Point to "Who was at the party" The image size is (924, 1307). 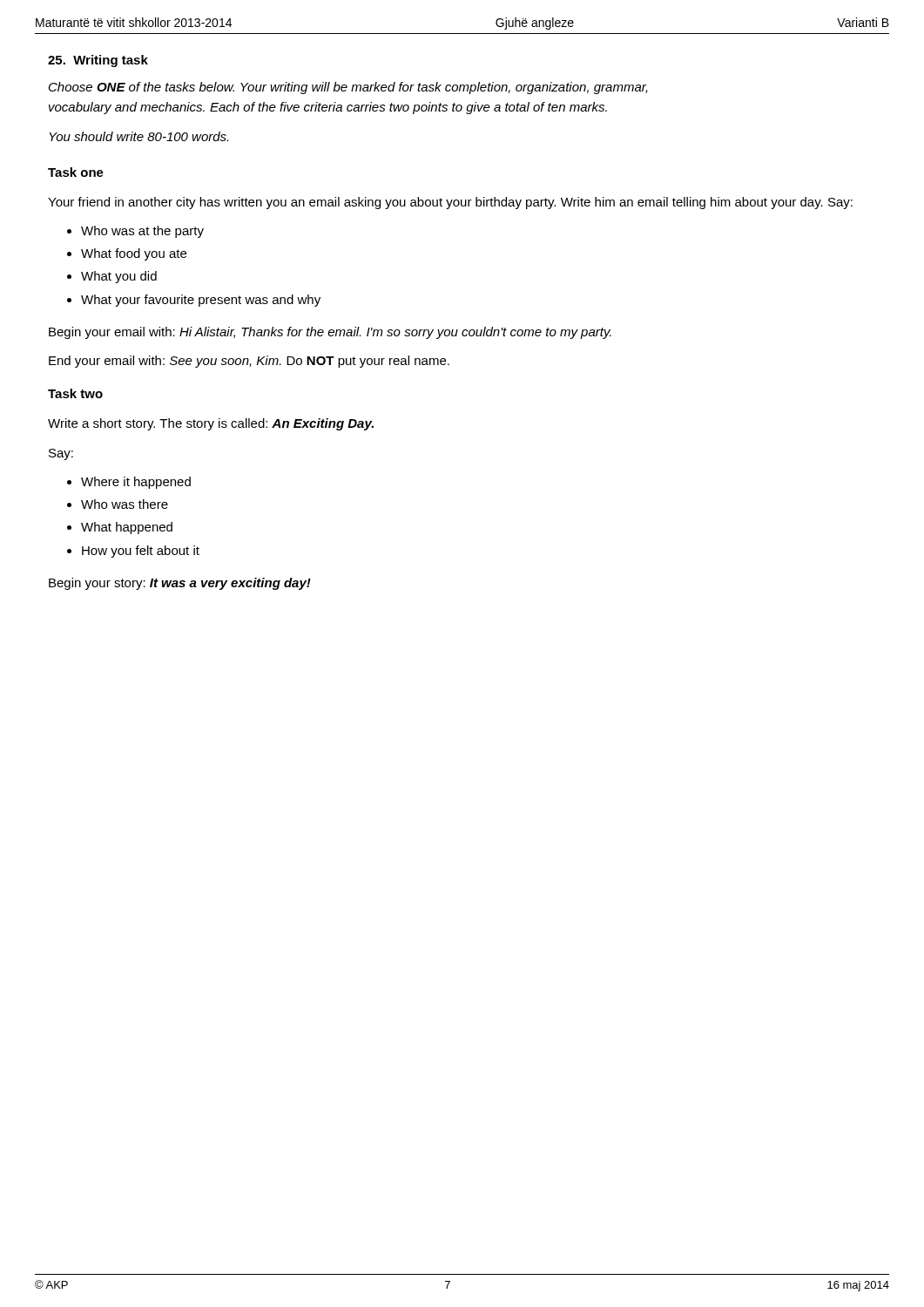142,230
